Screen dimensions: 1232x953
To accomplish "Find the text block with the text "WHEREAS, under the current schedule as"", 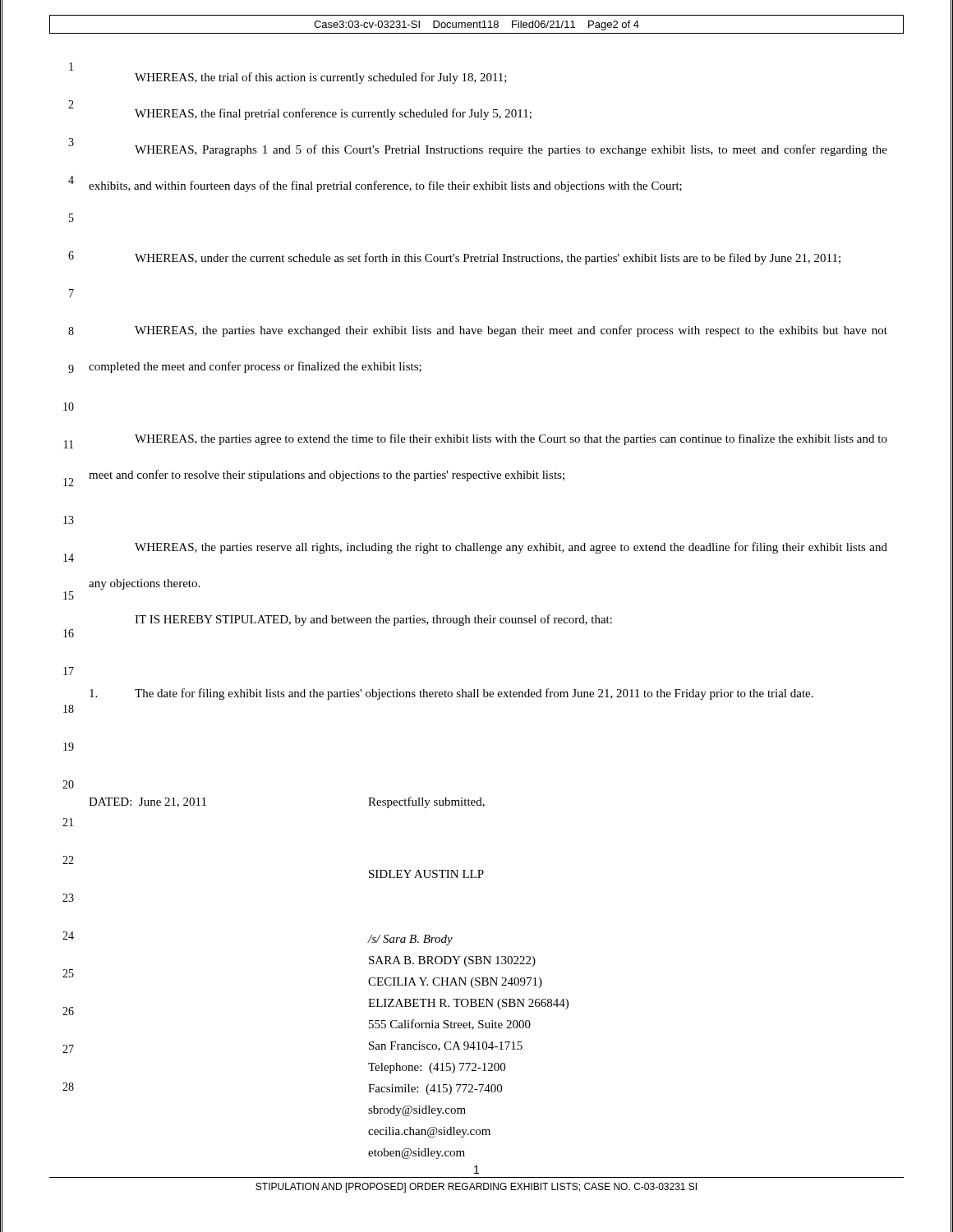I will tap(488, 258).
